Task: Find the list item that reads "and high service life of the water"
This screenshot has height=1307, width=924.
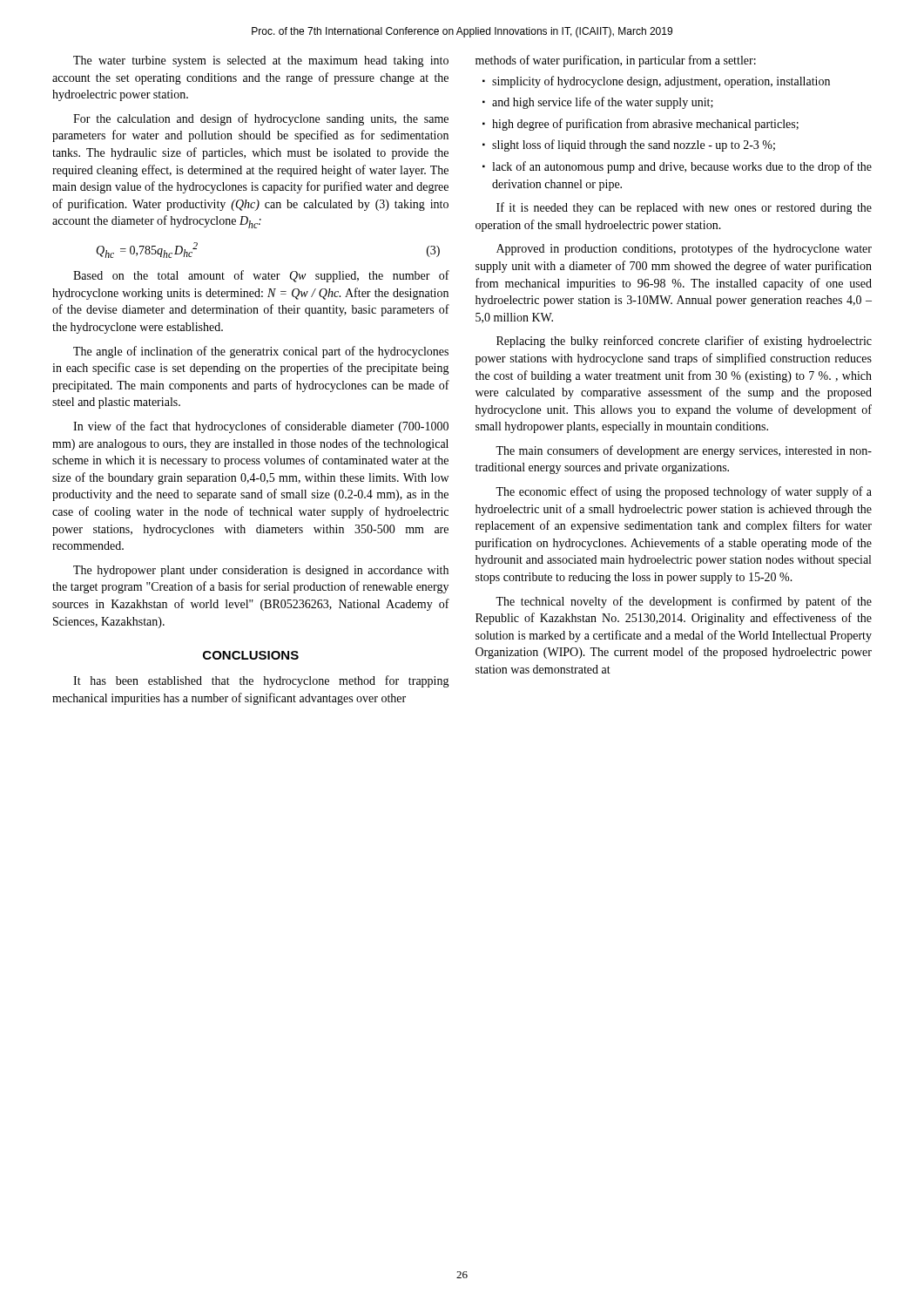Action: pyautogui.click(x=677, y=103)
